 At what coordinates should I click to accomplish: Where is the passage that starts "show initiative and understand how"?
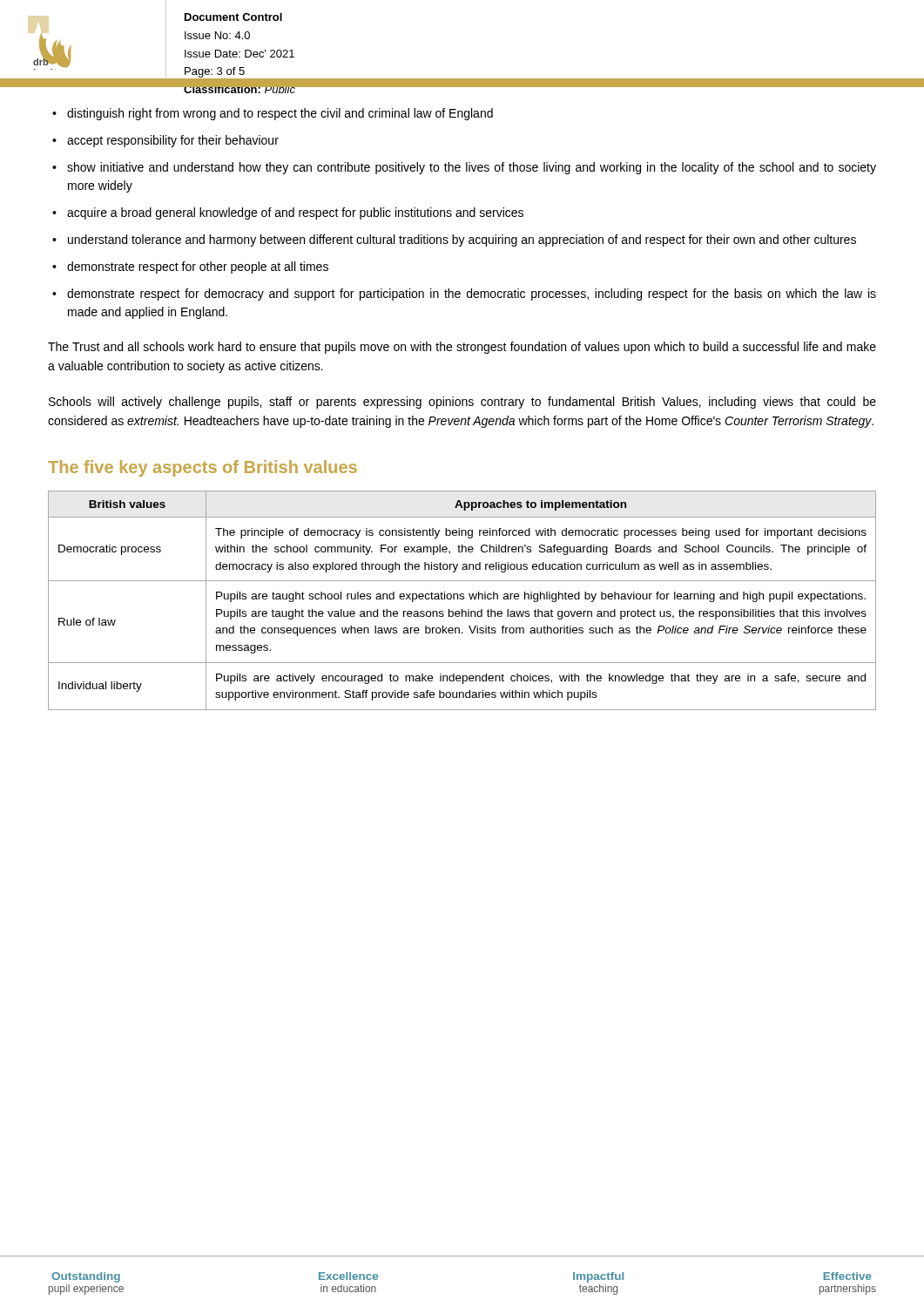462,177
